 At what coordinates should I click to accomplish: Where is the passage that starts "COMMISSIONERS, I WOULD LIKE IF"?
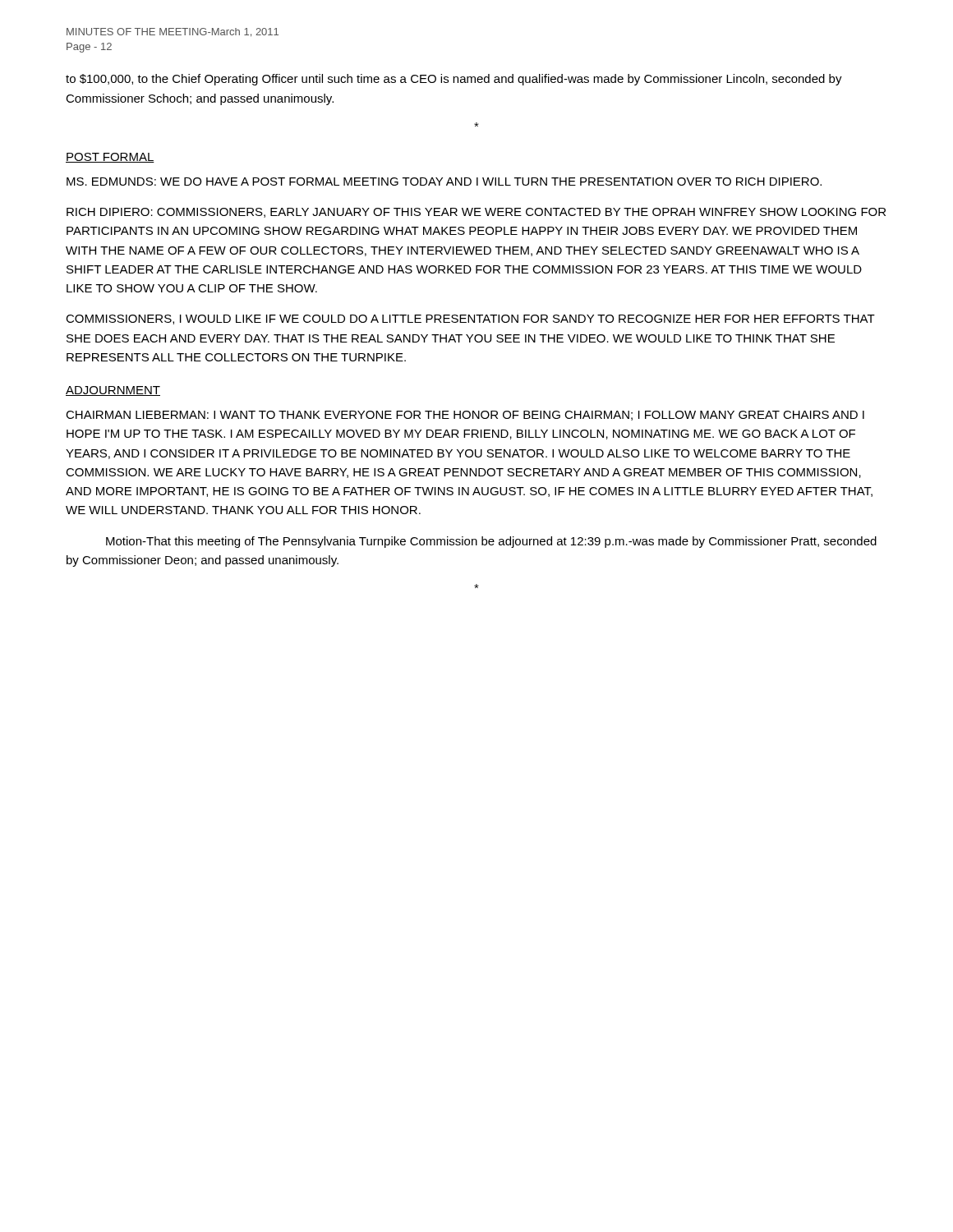[470, 338]
